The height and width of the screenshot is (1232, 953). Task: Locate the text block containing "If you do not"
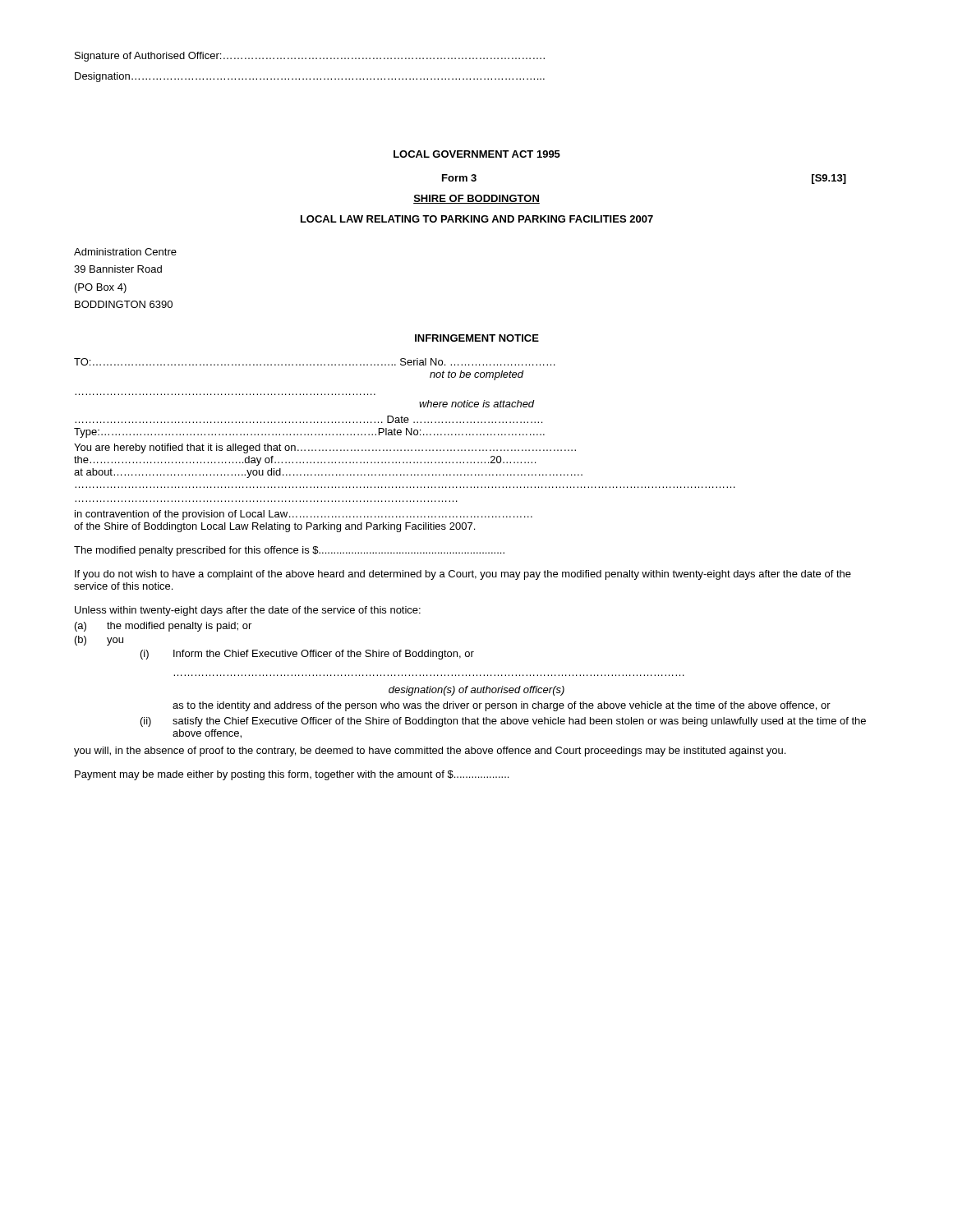click(x=463, y=580)
